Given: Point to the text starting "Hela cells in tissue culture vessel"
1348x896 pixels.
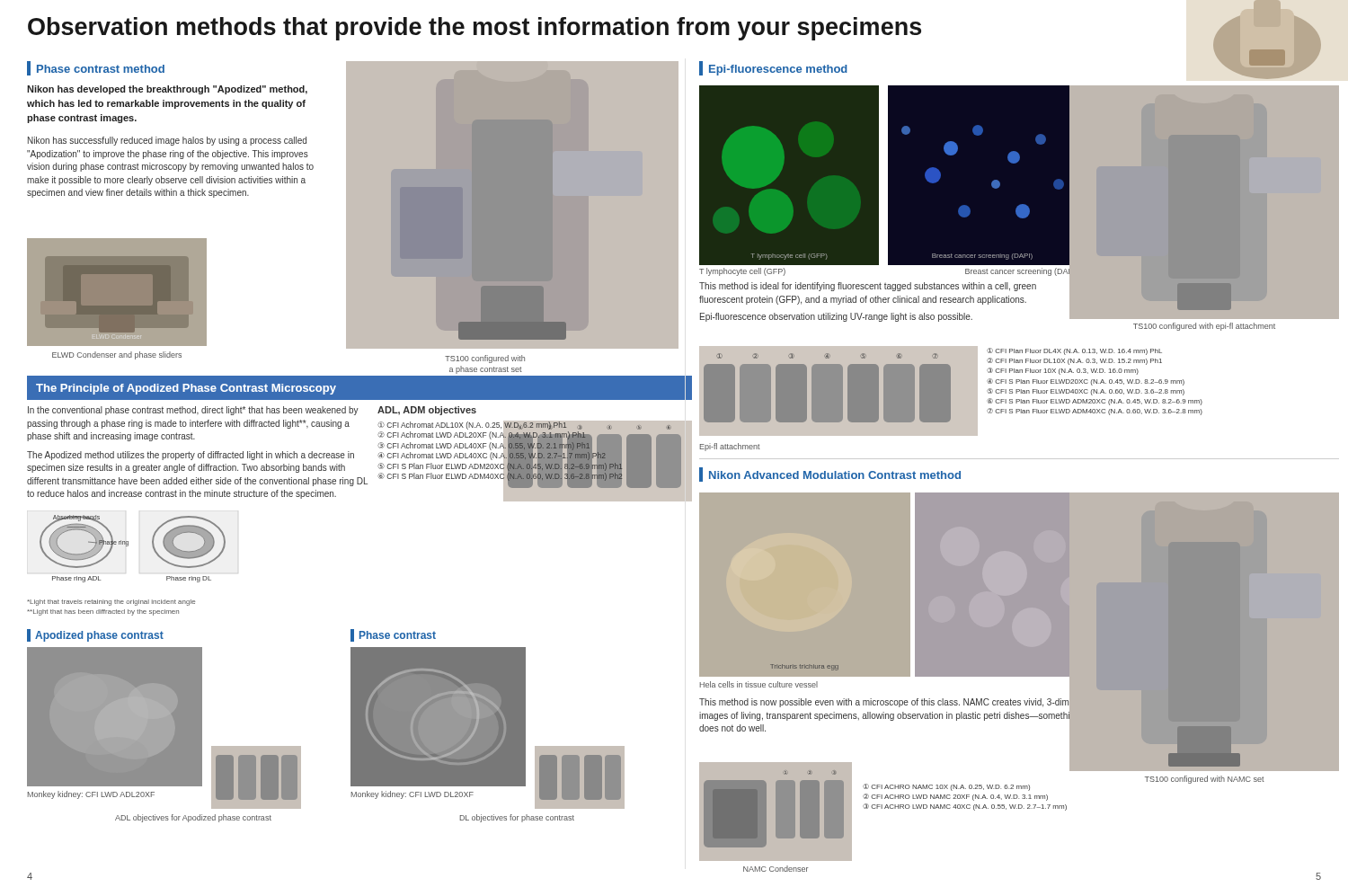Looking at the screenshot, I should click(759, 685).
